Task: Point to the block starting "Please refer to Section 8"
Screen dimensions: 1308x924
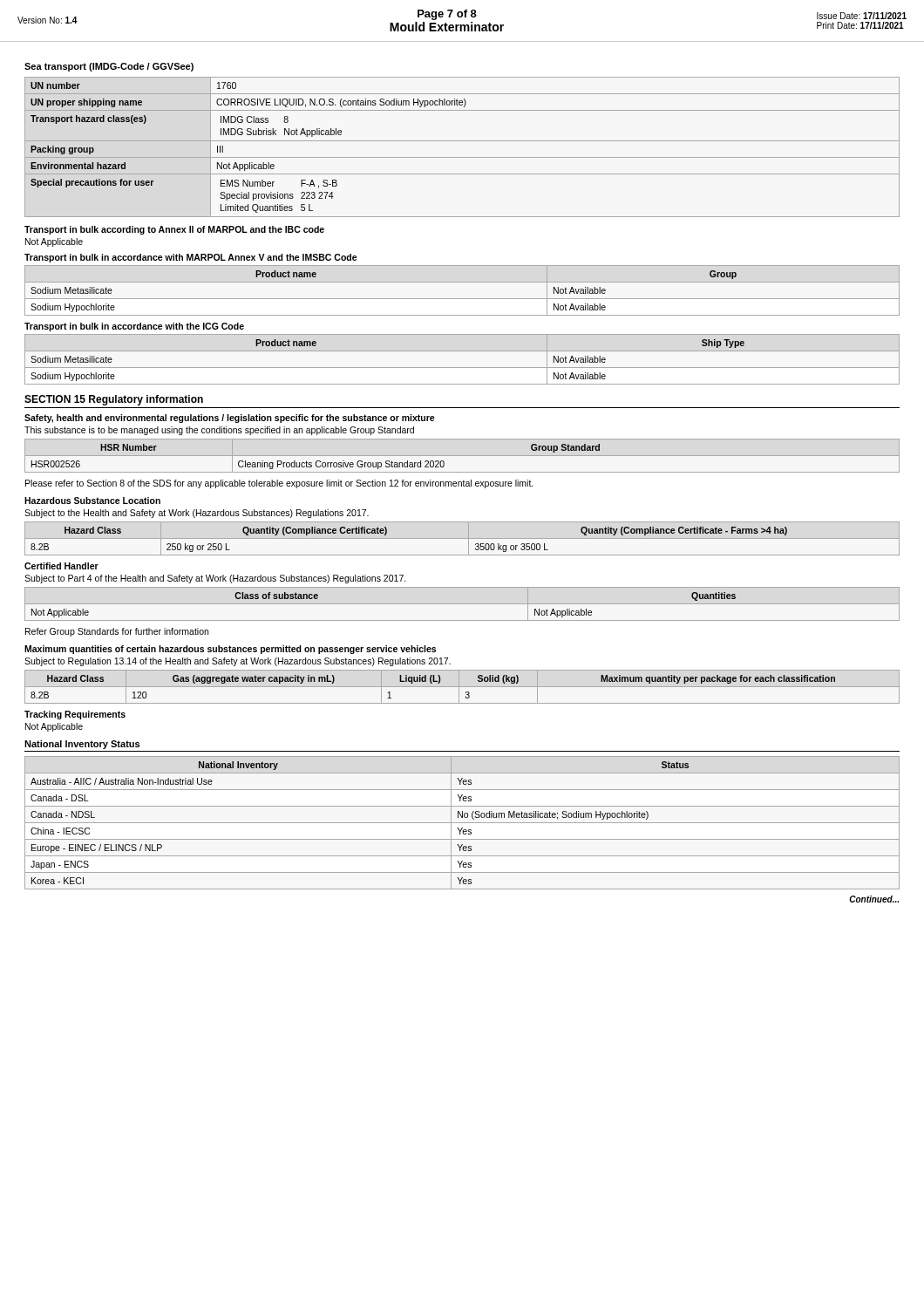Action: coord(279,483)
